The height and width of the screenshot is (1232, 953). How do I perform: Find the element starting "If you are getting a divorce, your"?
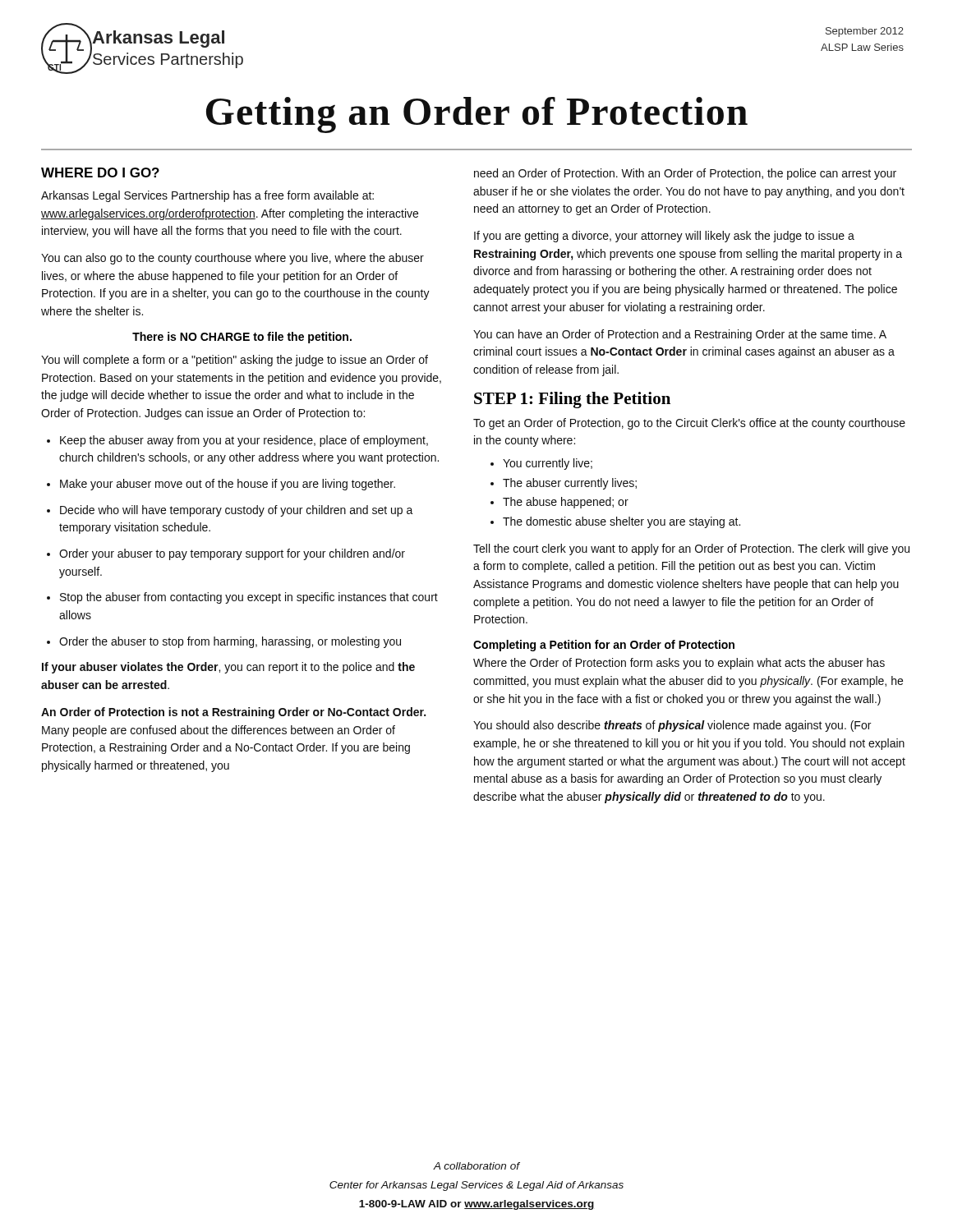[688, 271]
